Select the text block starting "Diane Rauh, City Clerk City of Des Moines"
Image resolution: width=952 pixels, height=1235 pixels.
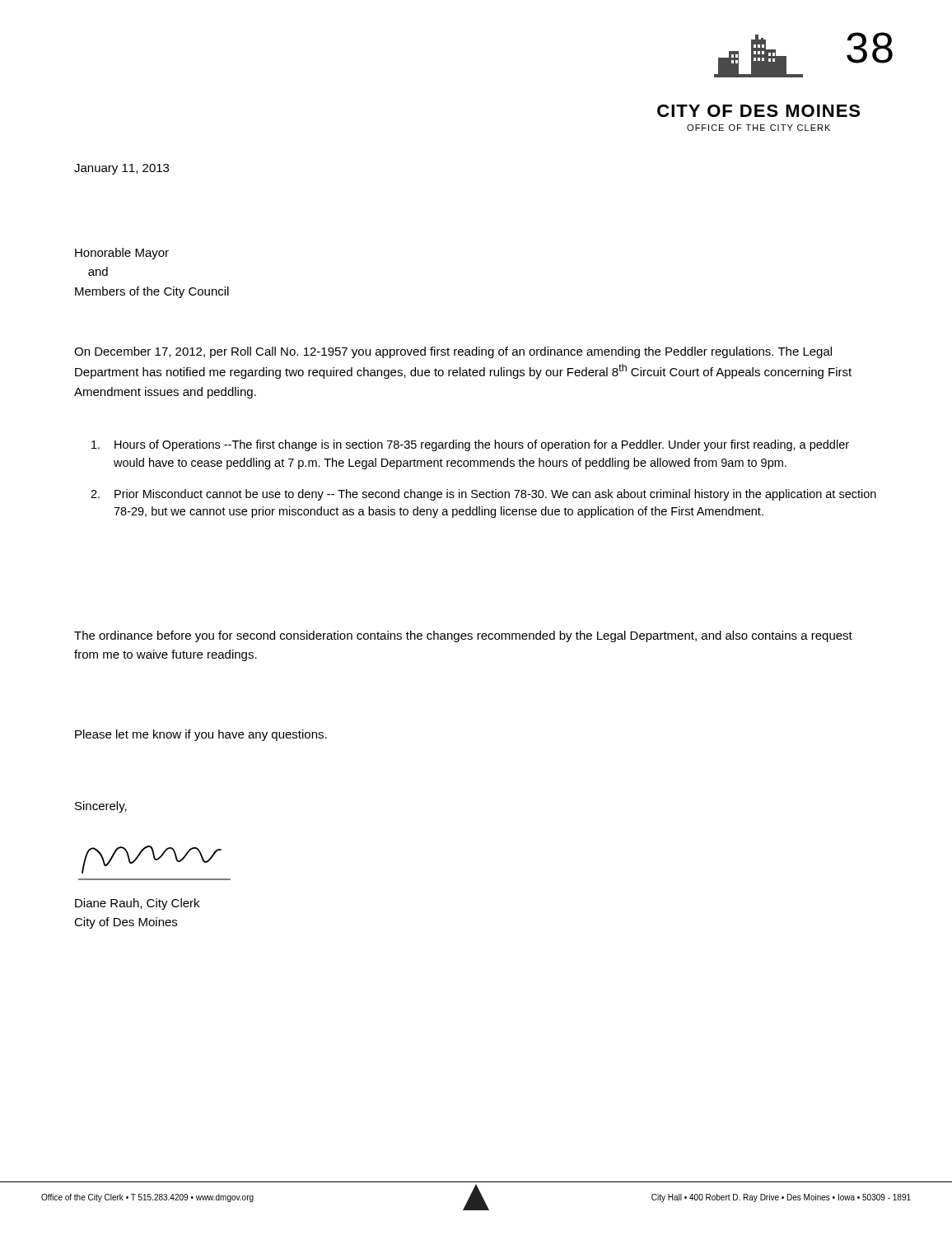(x=137, y=912)
